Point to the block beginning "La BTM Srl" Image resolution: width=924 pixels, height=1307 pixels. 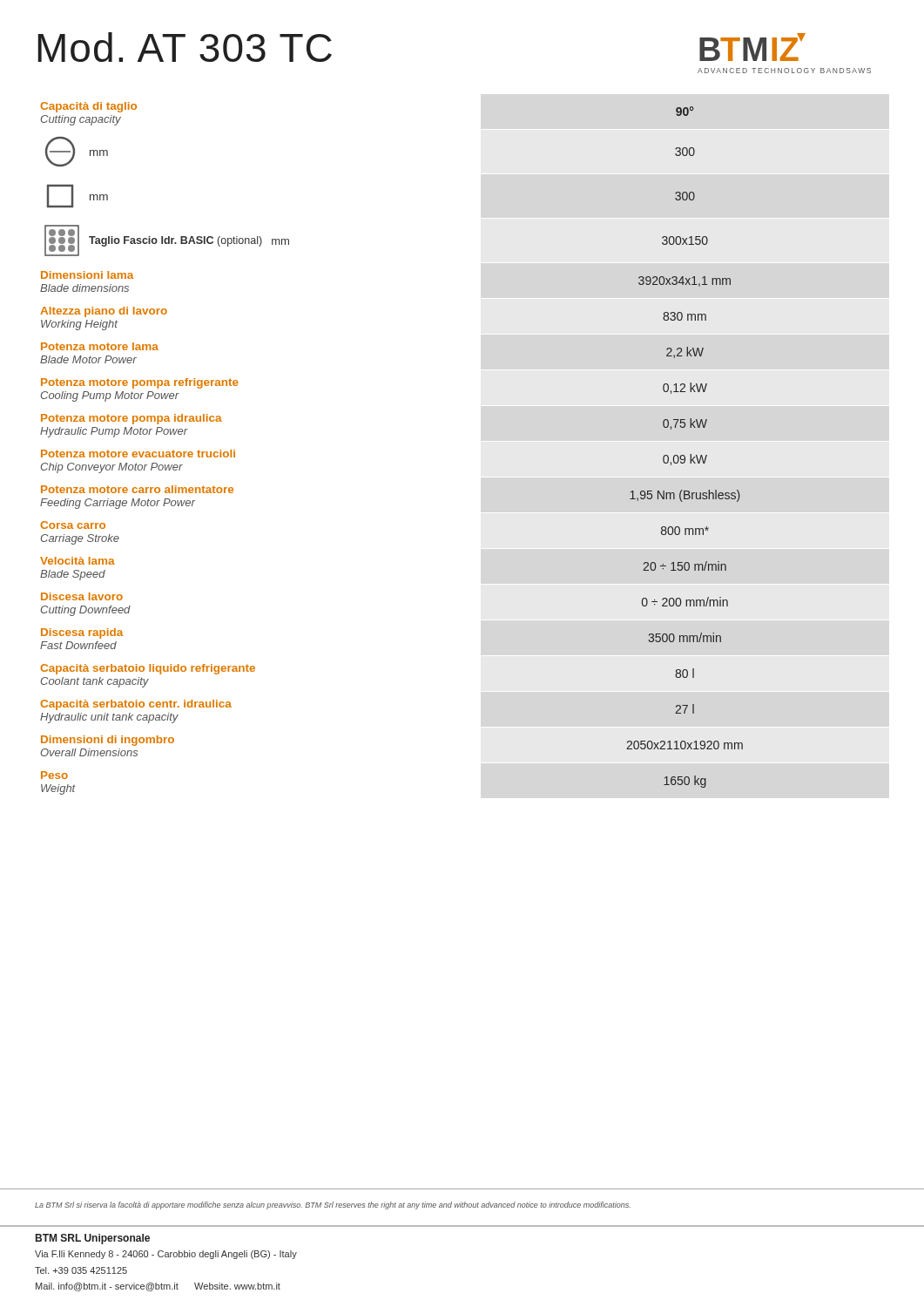click(333, 1205)
